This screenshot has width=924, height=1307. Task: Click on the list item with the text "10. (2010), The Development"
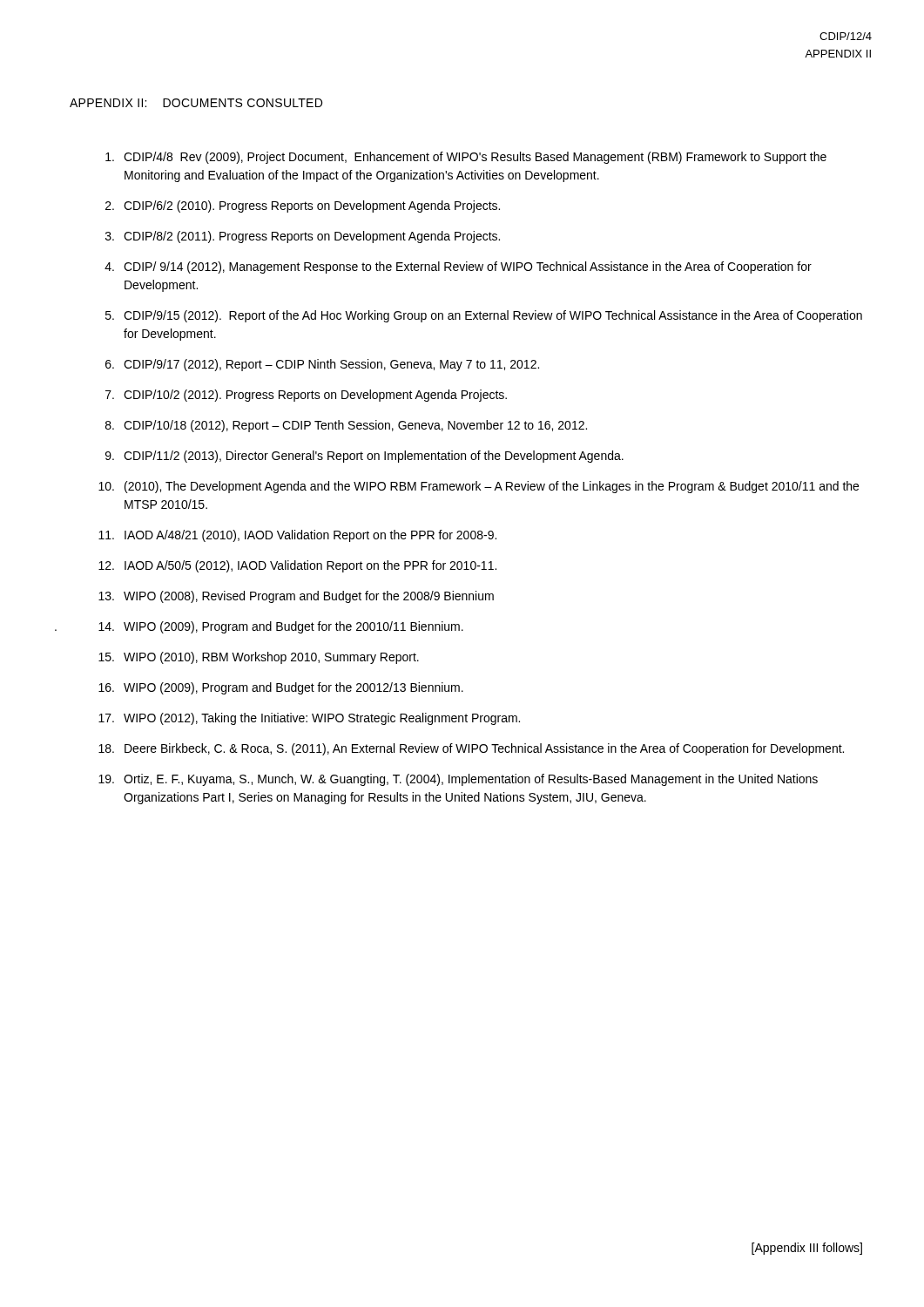(x=466, y=496)
